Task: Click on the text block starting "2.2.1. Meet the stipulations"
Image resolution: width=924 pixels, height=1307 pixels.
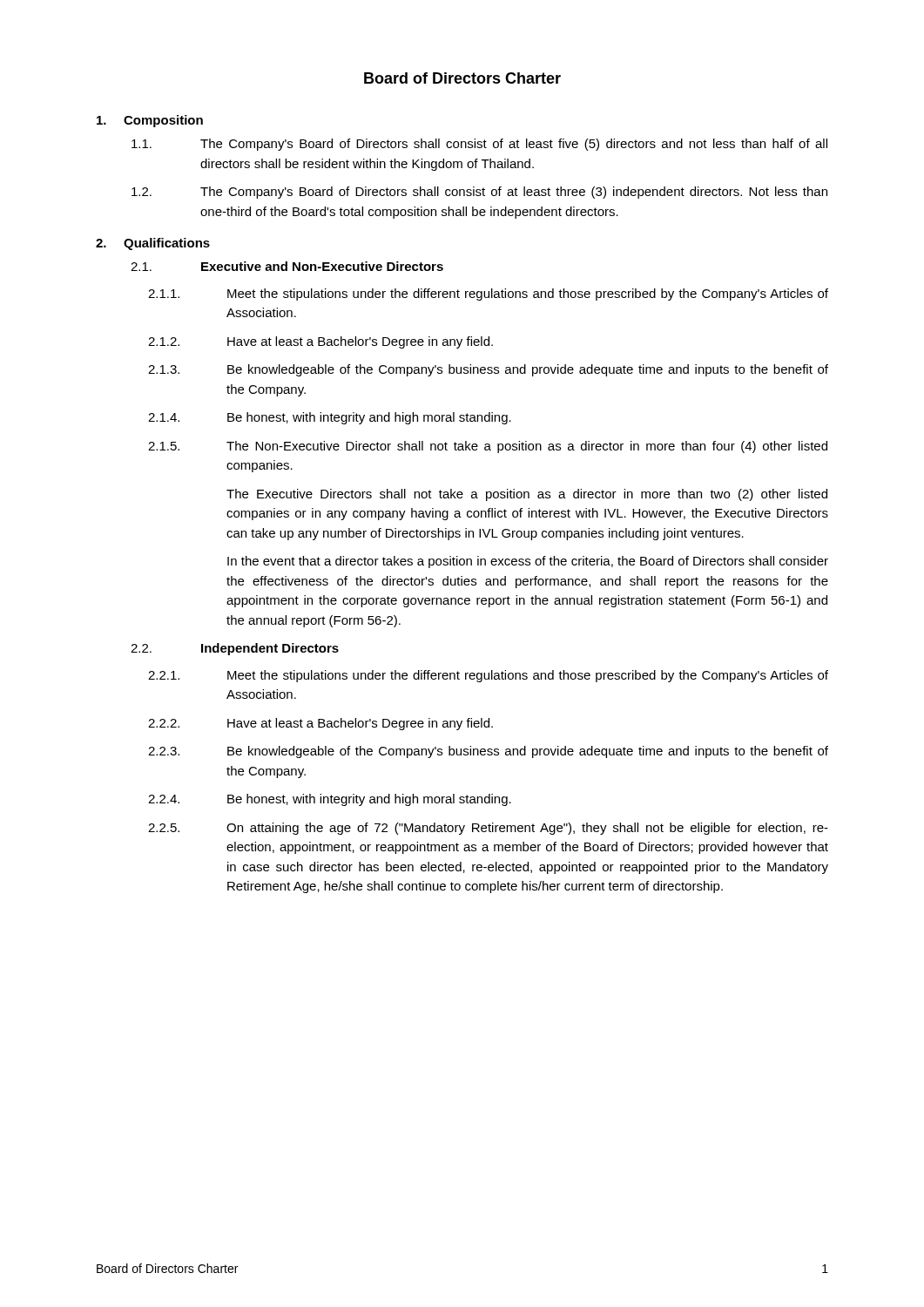Action: tap(488, 685)
